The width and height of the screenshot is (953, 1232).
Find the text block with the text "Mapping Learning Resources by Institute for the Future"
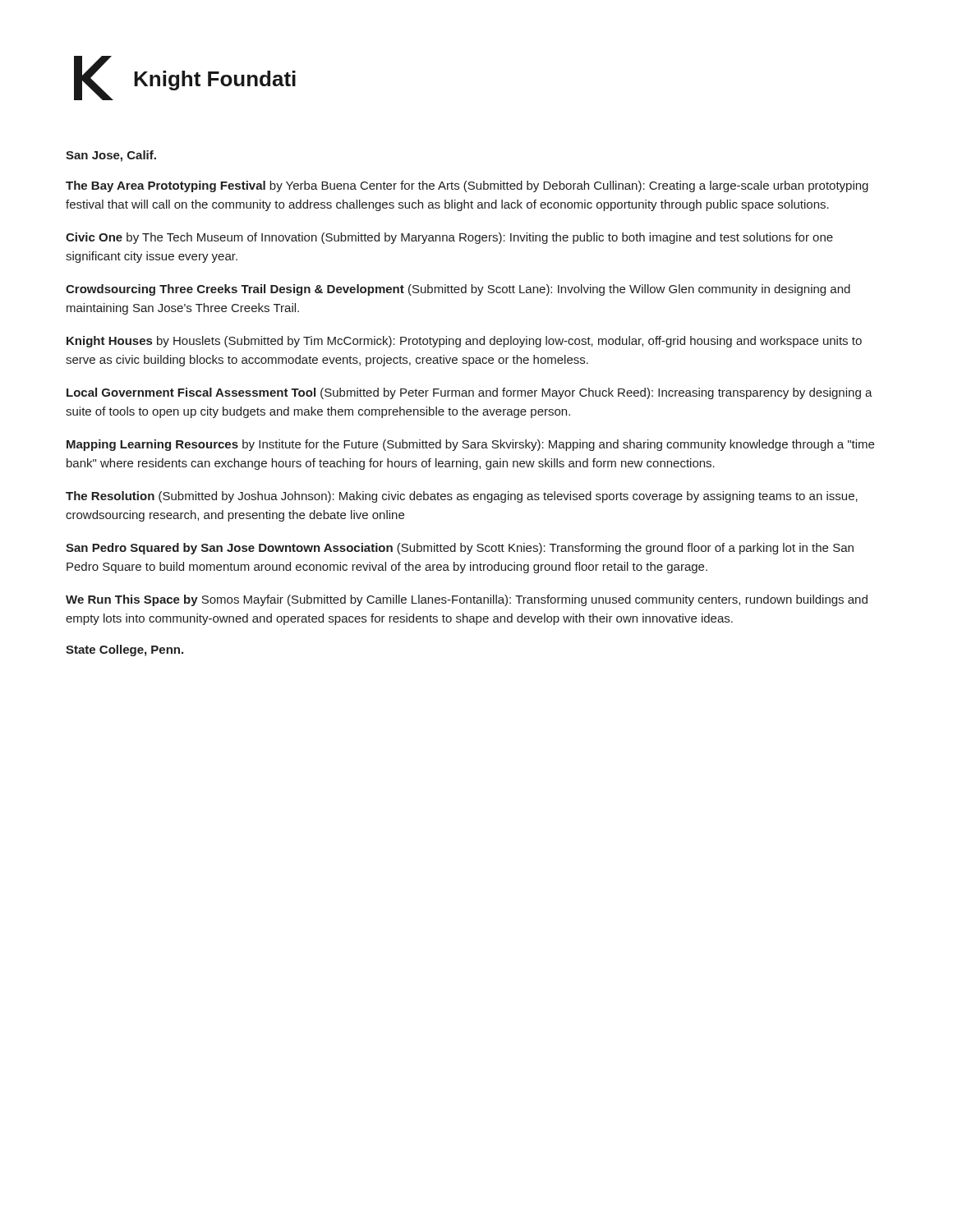coord(470,453)
